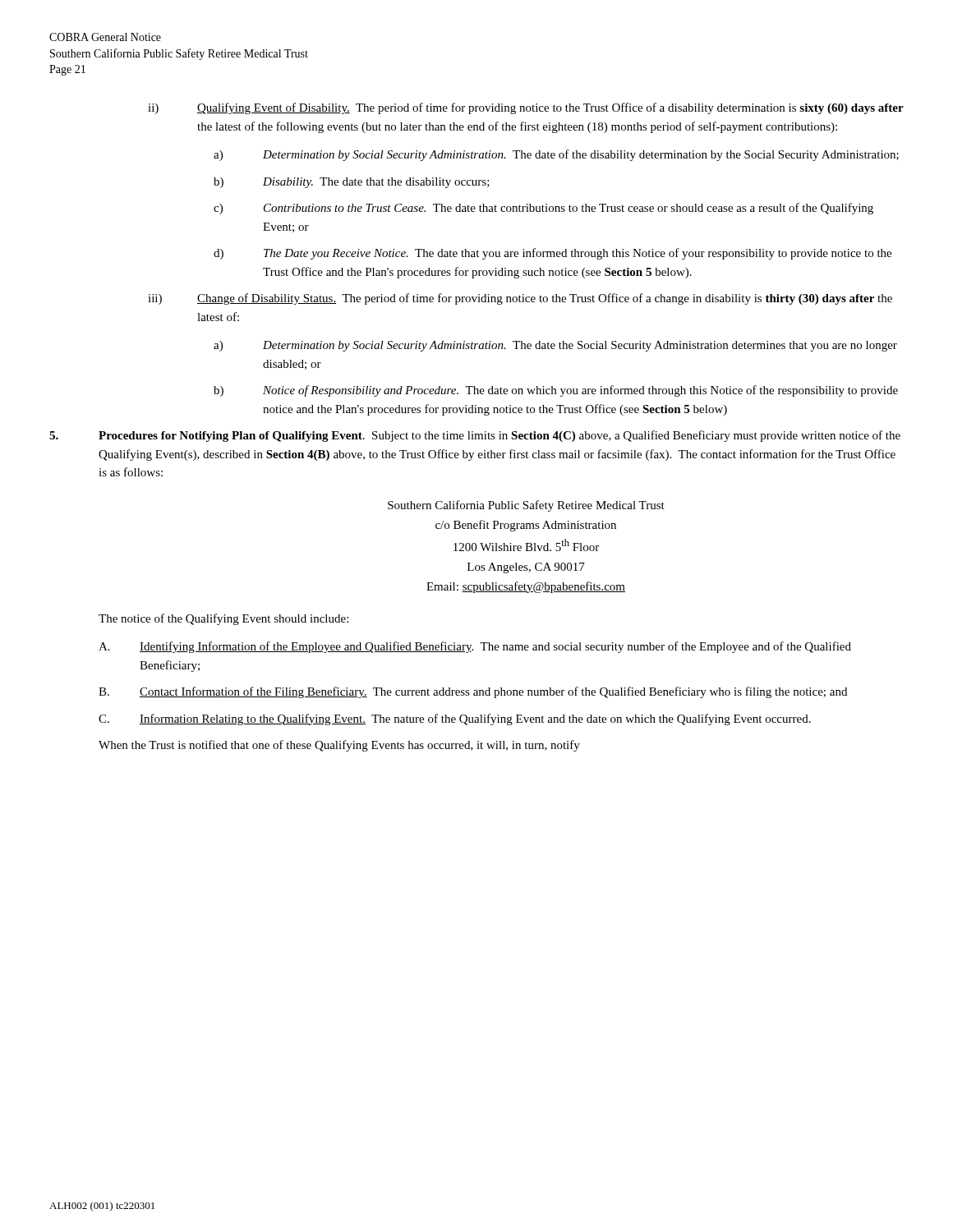Click on the passage starting "b) Disability. The date that the"
Image resolution: width=953 pixels, height=1232 pixels.
click(352, 183)
